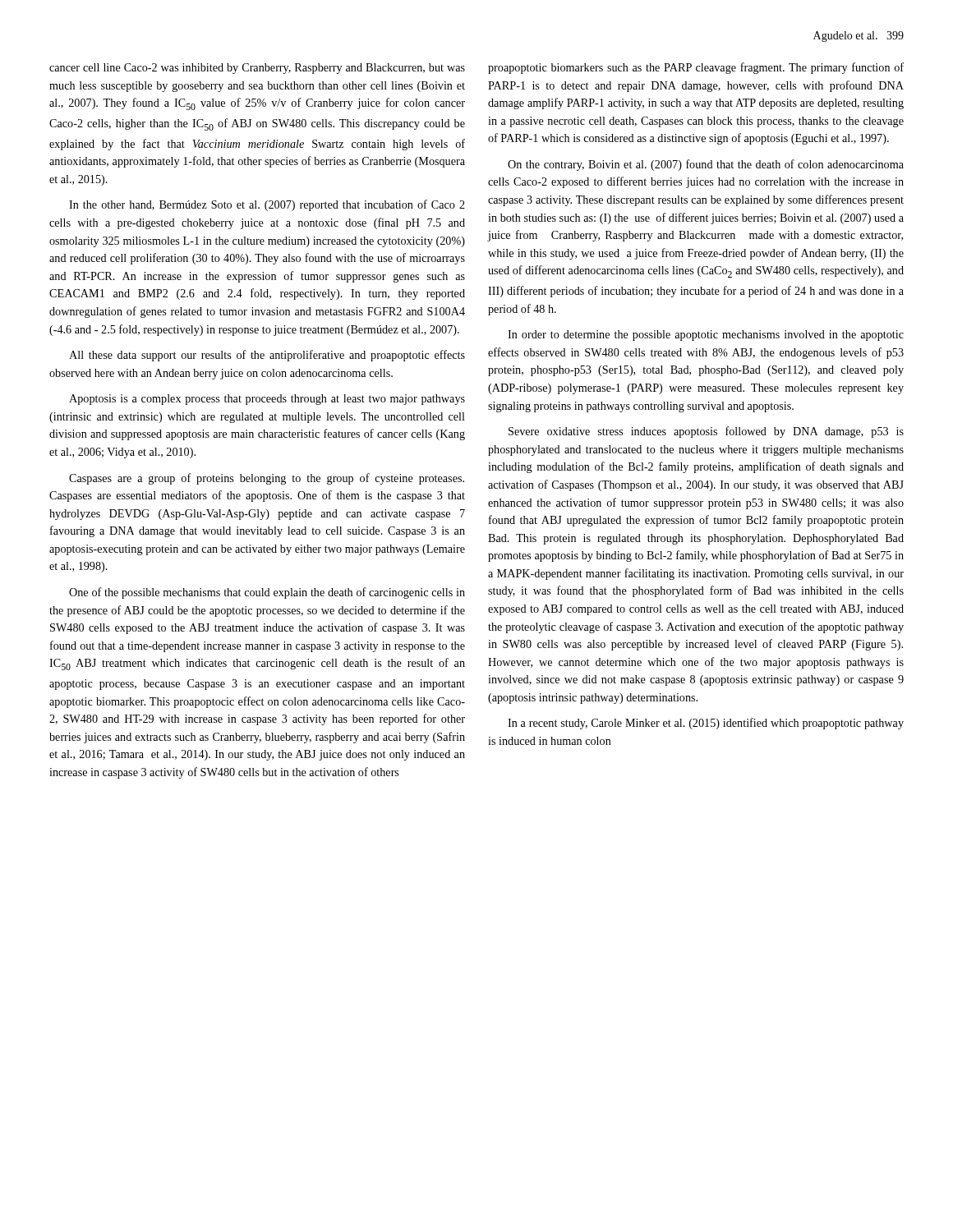Select the text block with the text "One of the possible mechanisms that"
The width and height of the screenshot is (953, 1232).
(x=257, y=682)
